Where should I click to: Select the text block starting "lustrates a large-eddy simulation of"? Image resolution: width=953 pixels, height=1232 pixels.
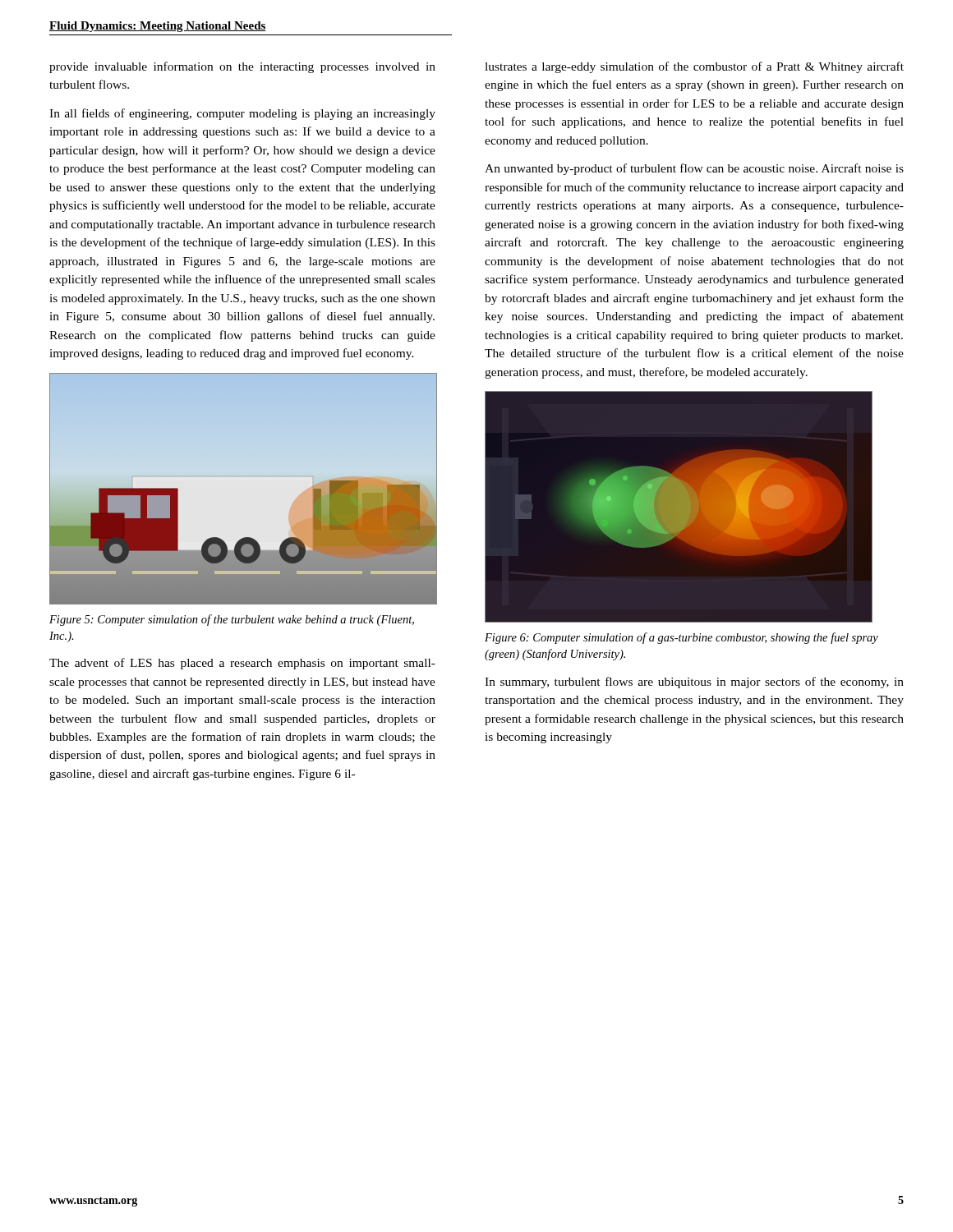(x=694, y=103)
